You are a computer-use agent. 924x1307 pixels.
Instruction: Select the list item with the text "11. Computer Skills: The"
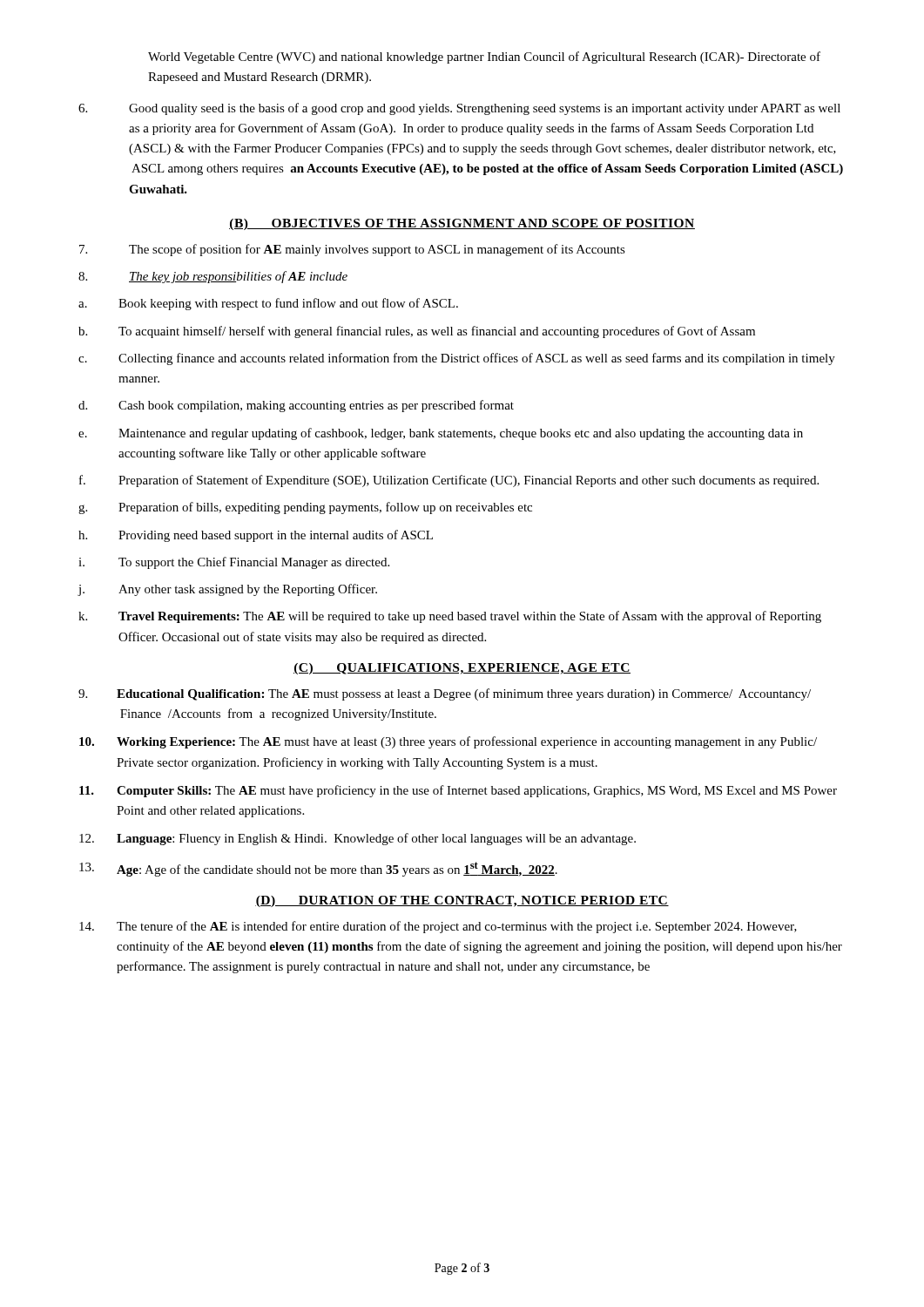(462, 801)
